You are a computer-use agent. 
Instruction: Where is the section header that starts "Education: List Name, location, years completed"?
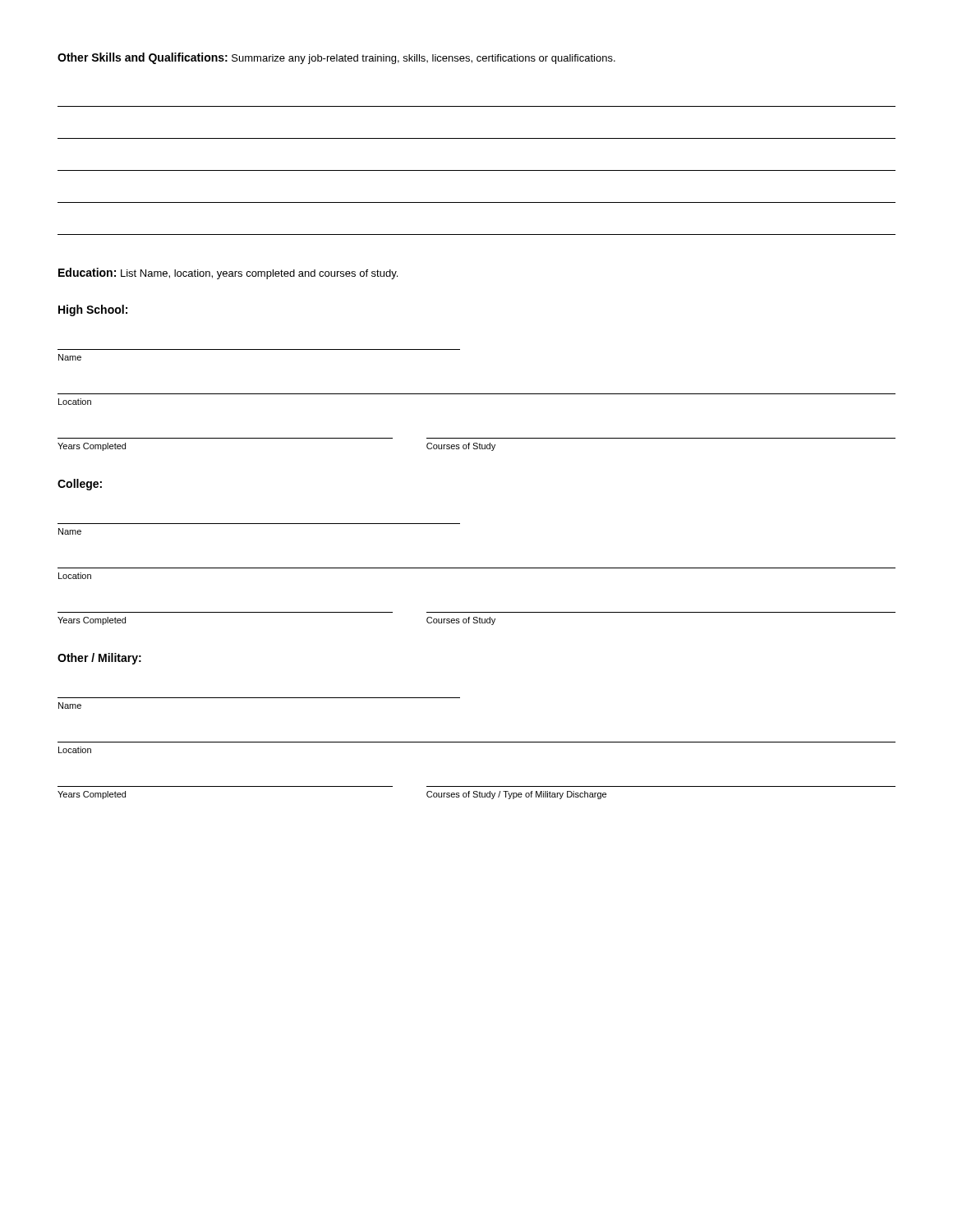228,273
